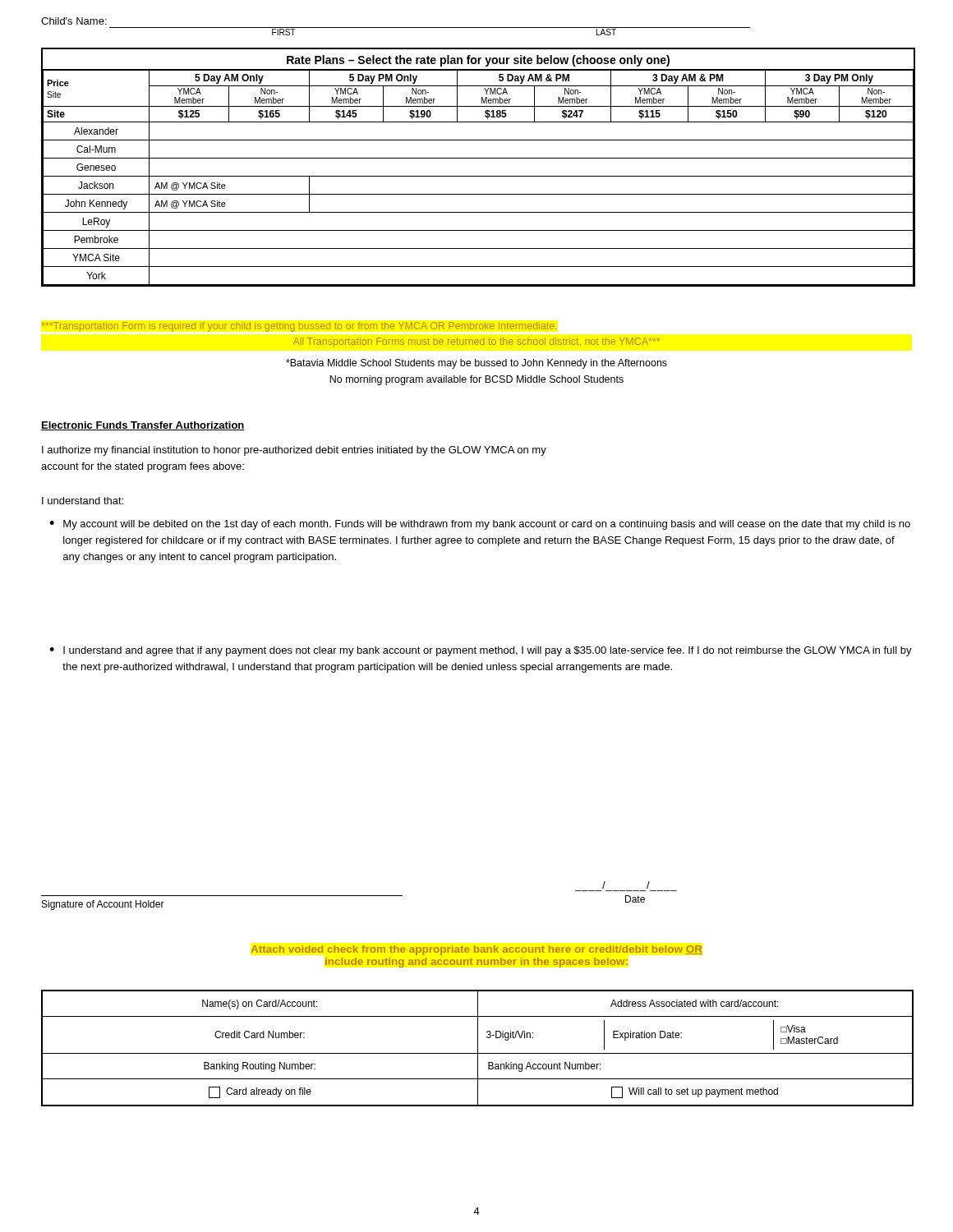Locate the passage starting "Electronic Funds Transfer Authorization"
953x1232 pixels.
point(143,425)
